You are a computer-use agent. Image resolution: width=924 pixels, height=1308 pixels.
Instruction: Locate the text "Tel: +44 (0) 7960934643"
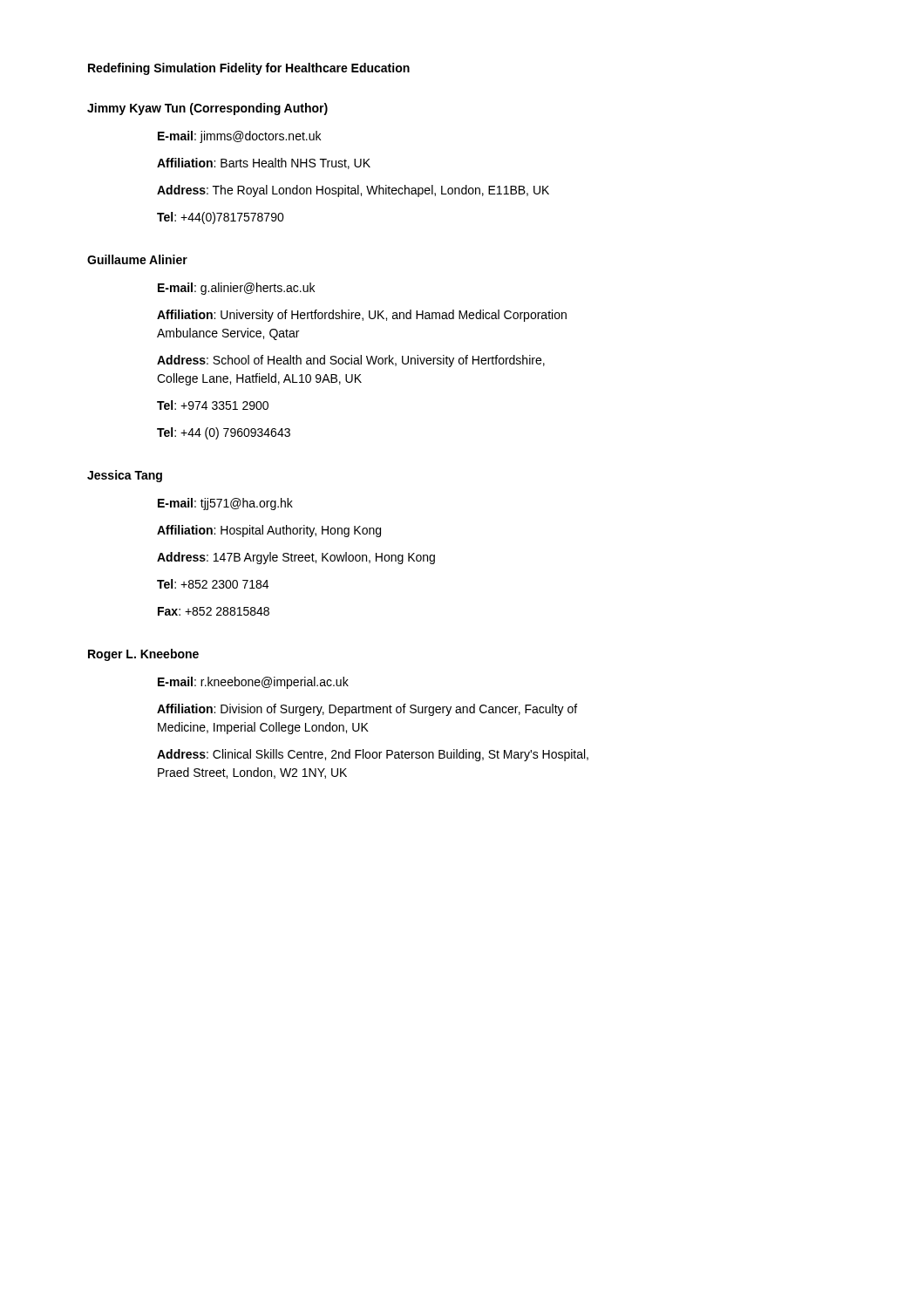[x=224, y=432]
